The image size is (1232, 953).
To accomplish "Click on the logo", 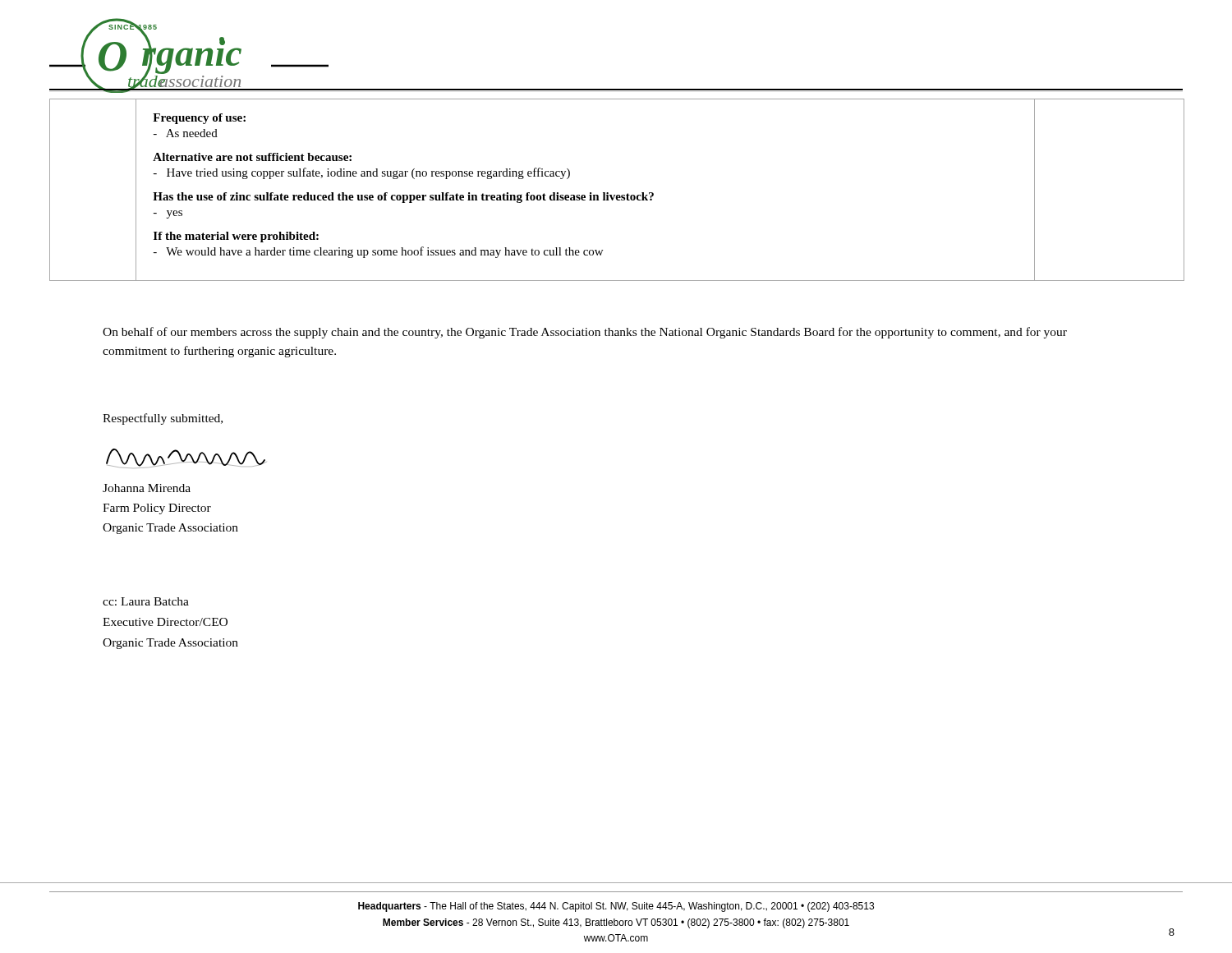I will 189,50.
